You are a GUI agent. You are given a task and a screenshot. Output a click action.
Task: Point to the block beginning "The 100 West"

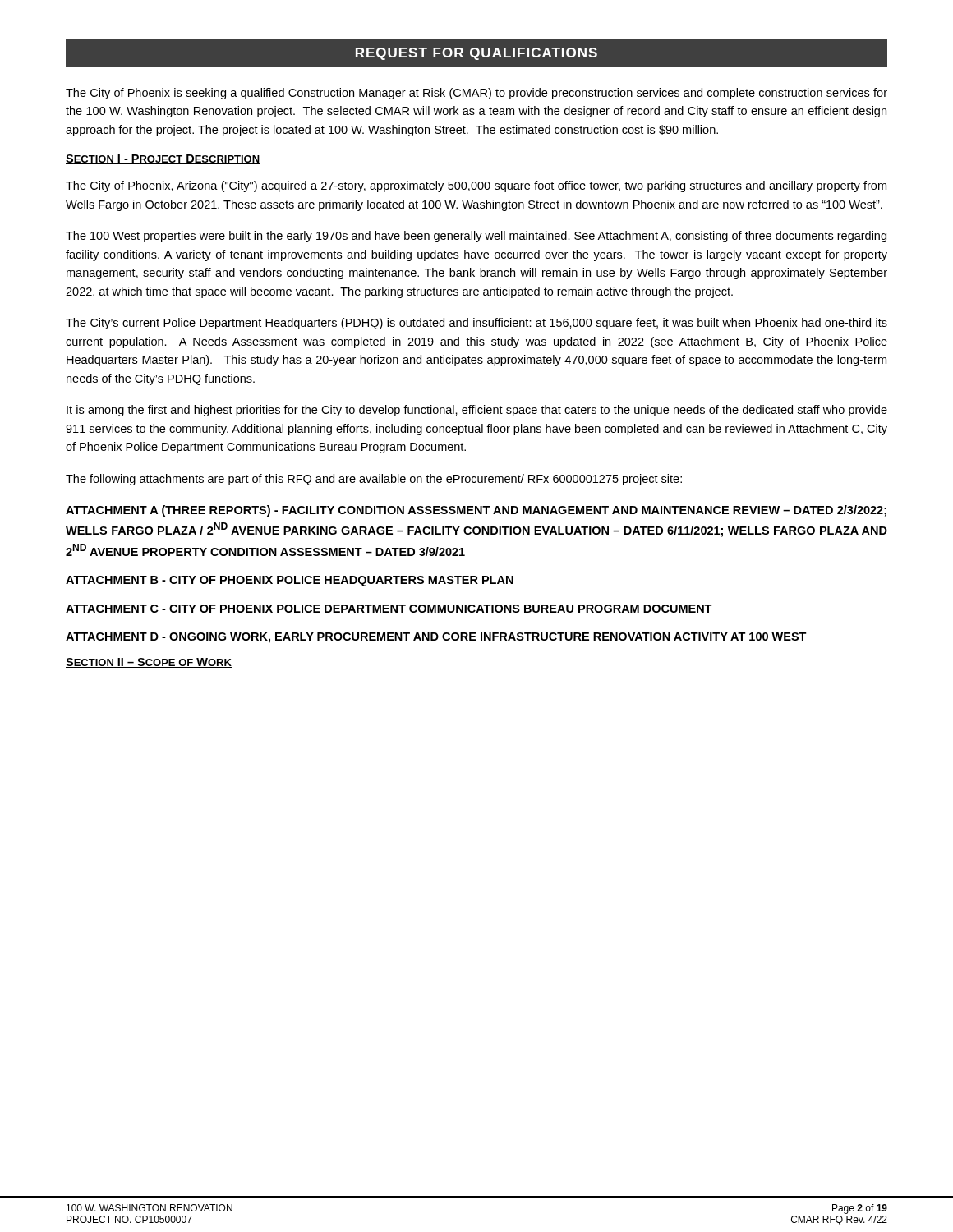(x=476, y=264)
